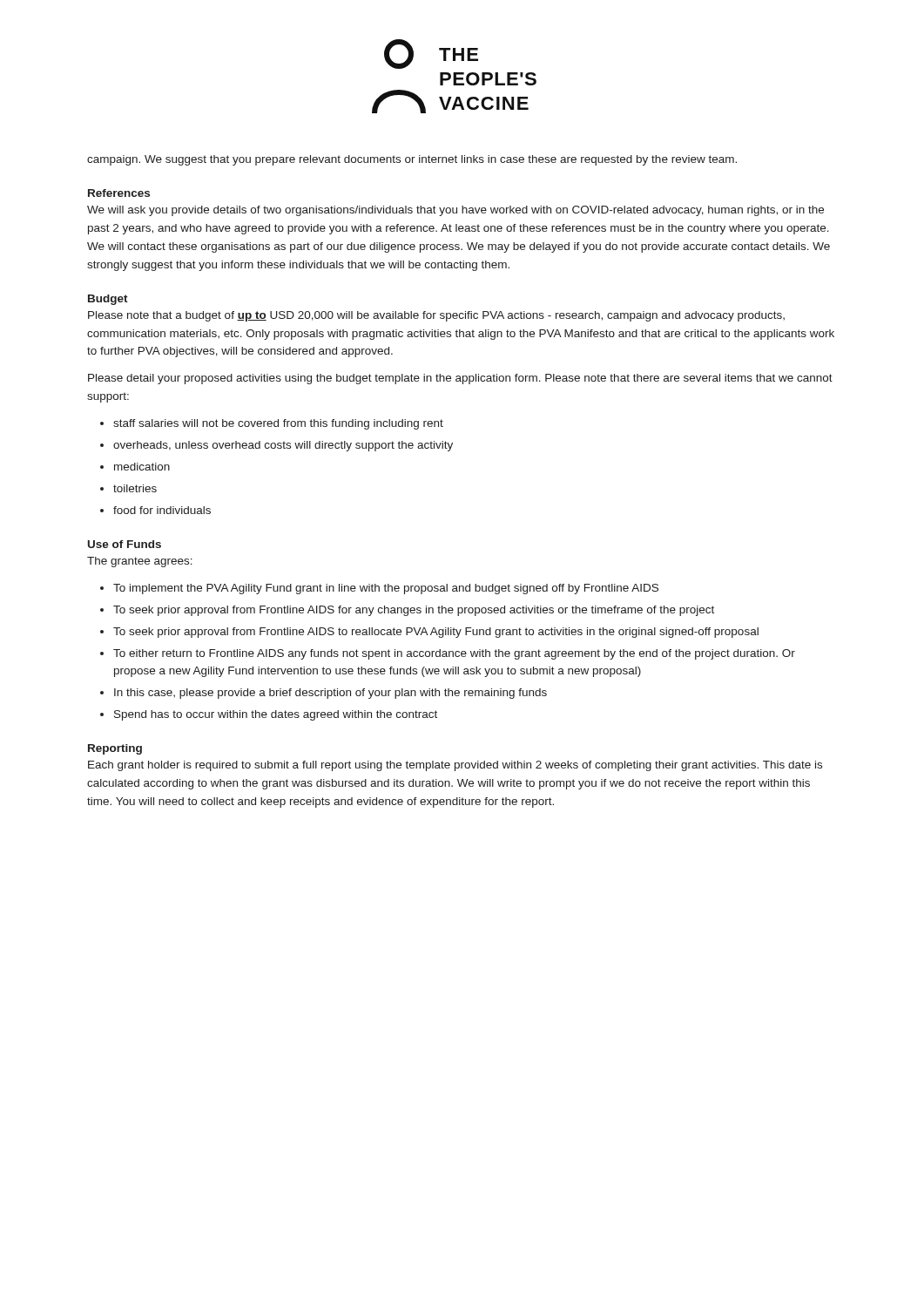924x1307 pixels.
Task: Locate the region starting "In this case,"
Action: 330,693
